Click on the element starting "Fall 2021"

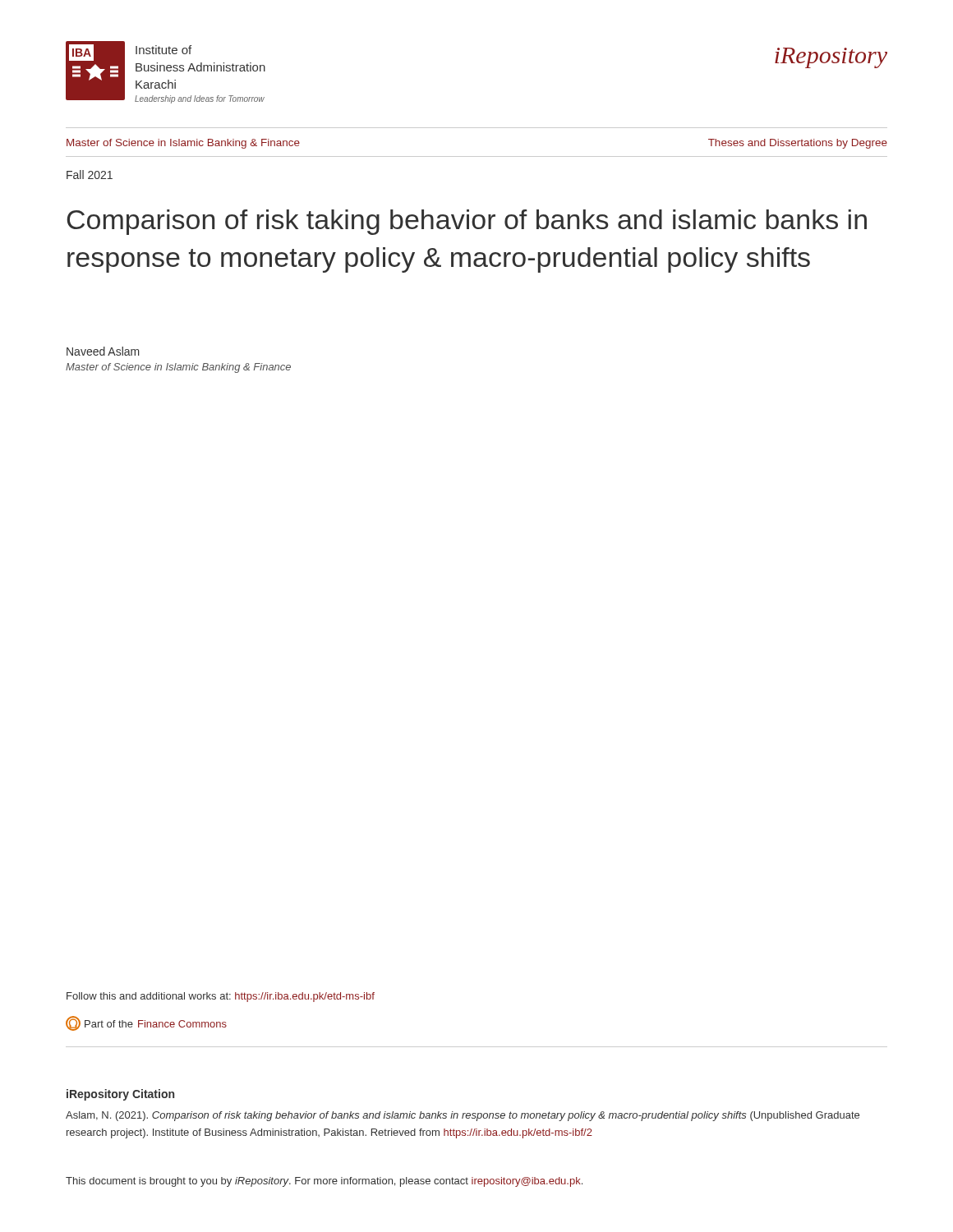tap(89, 175)
